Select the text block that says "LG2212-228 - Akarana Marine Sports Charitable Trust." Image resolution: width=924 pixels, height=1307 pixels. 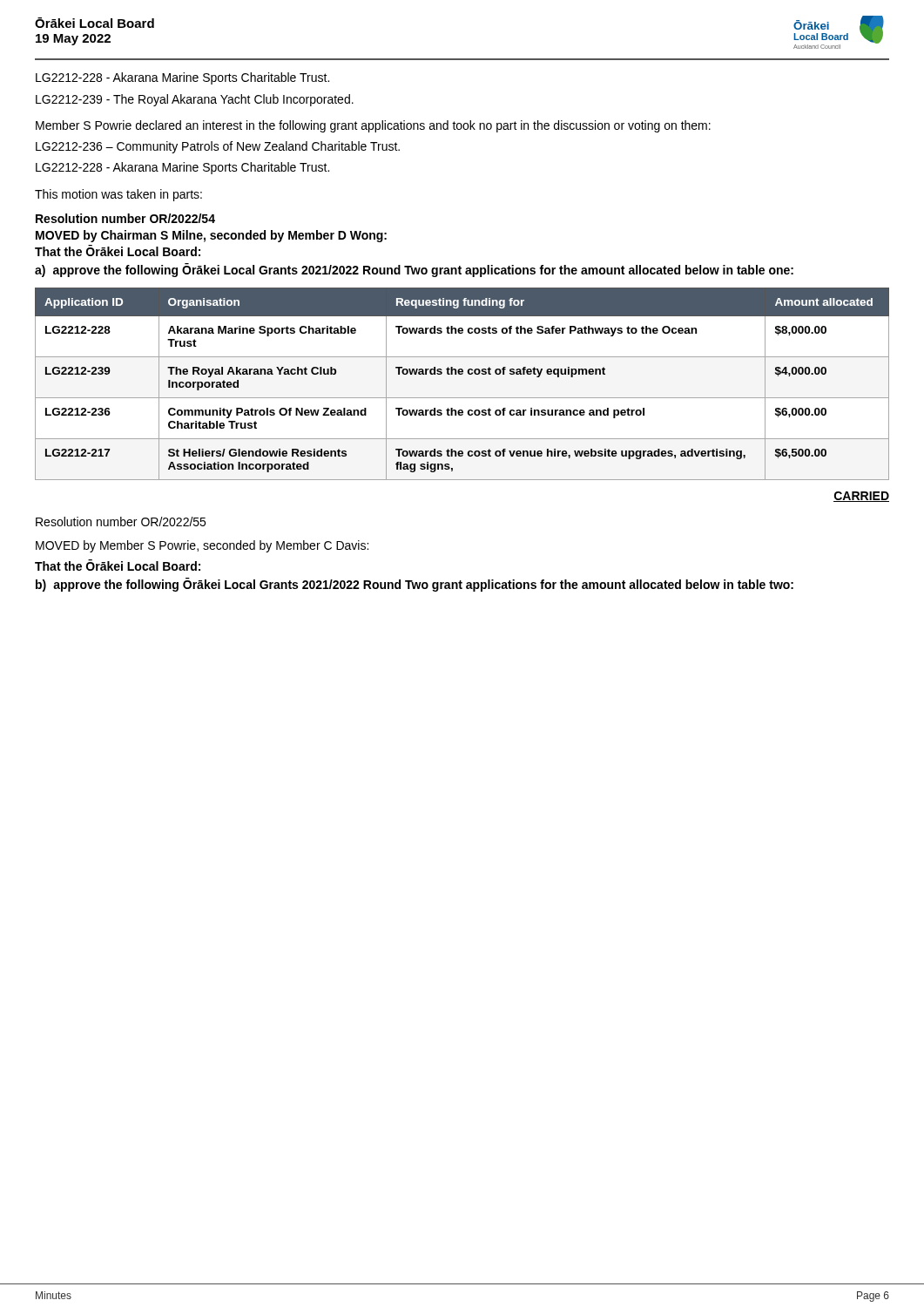click(x=182, y=78)
